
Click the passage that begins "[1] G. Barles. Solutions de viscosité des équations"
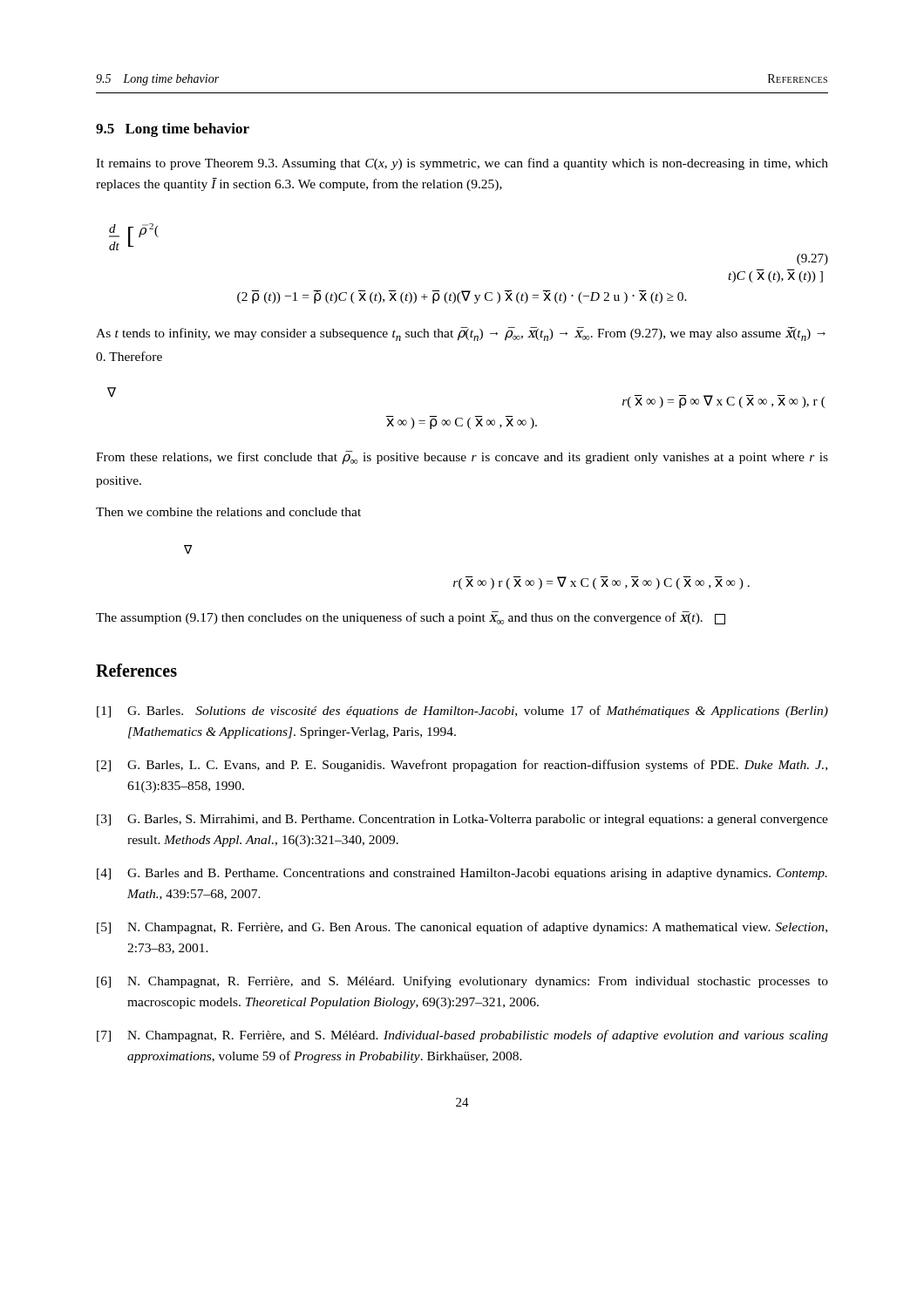click(462, 721)
